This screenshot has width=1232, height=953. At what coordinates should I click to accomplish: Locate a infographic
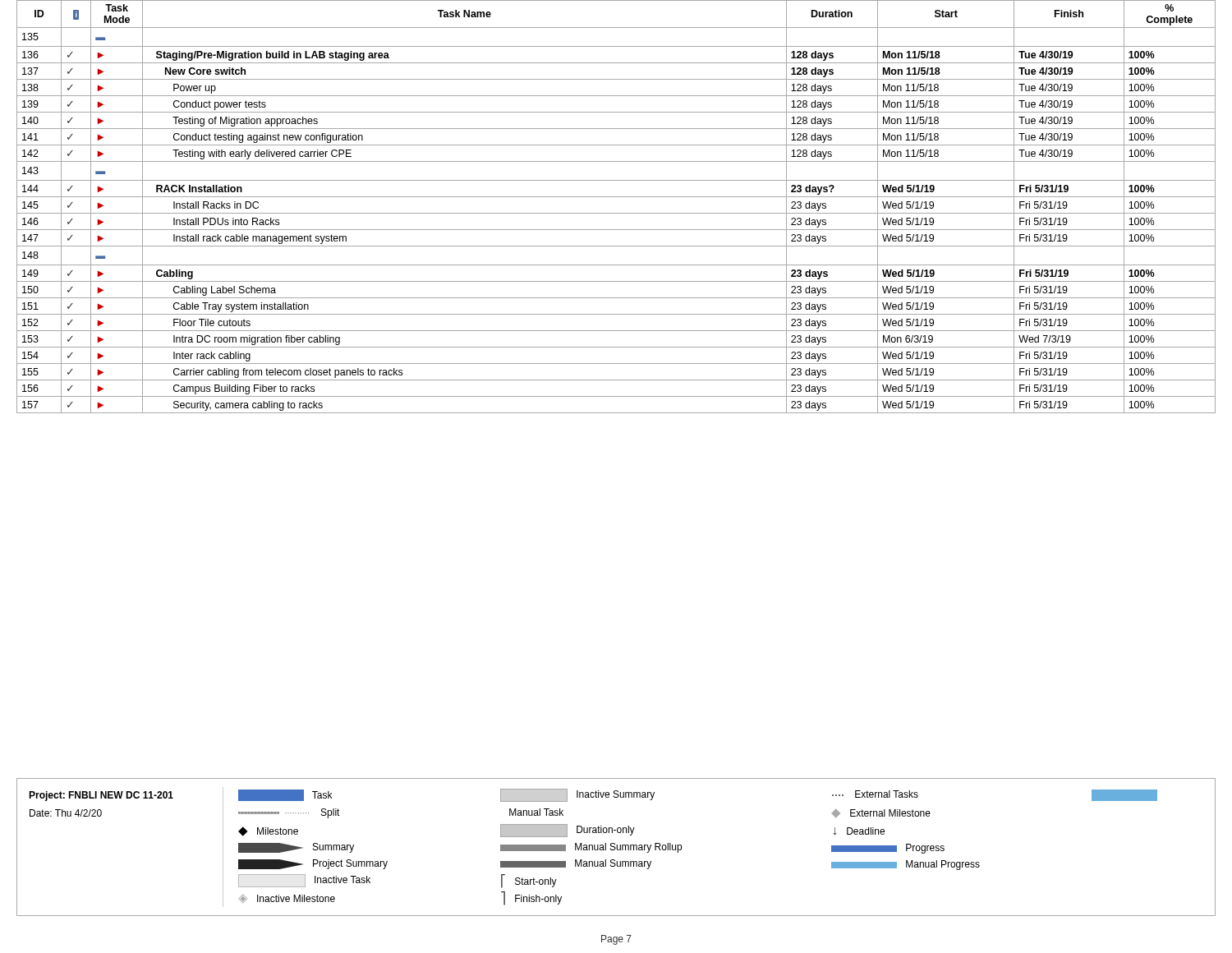coord(616,847)
